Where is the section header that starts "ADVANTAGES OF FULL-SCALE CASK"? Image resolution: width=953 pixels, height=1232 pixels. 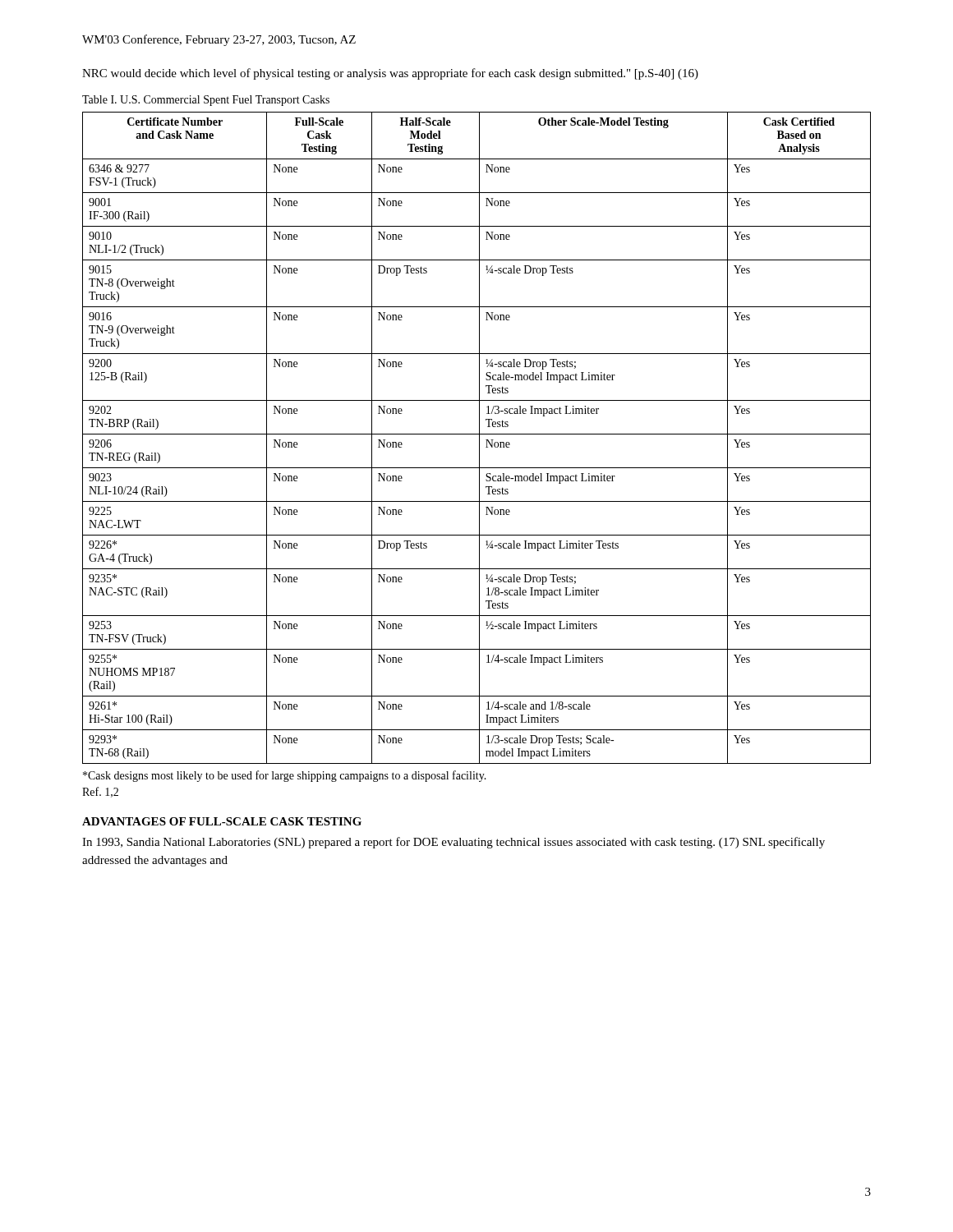click(222, 821)
